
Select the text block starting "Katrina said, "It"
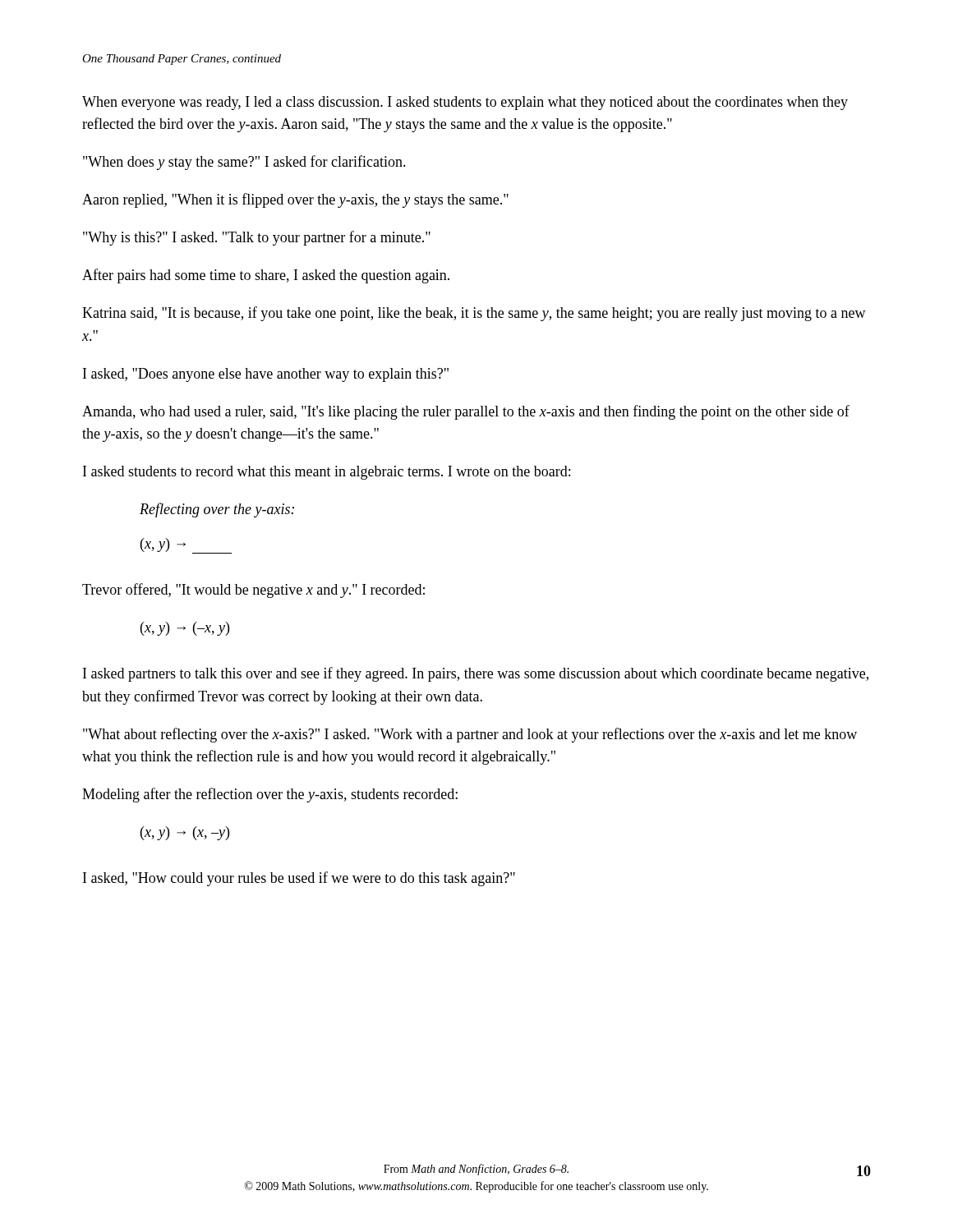click(x=474, y=324)
